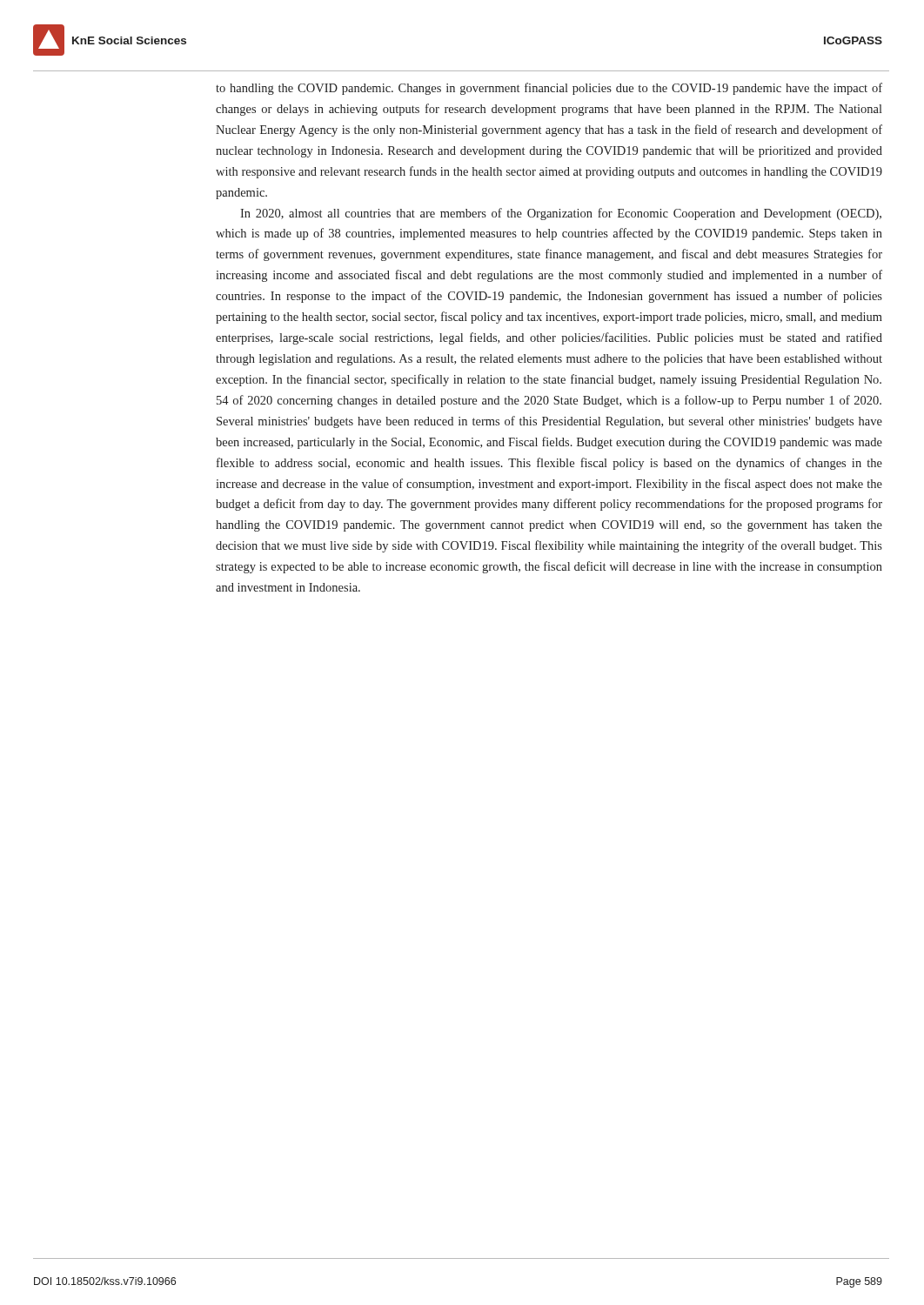Click on the text block containing "to handling the COVID pandemic. Changes"
Screen dimensions: 1305x924
549,141
